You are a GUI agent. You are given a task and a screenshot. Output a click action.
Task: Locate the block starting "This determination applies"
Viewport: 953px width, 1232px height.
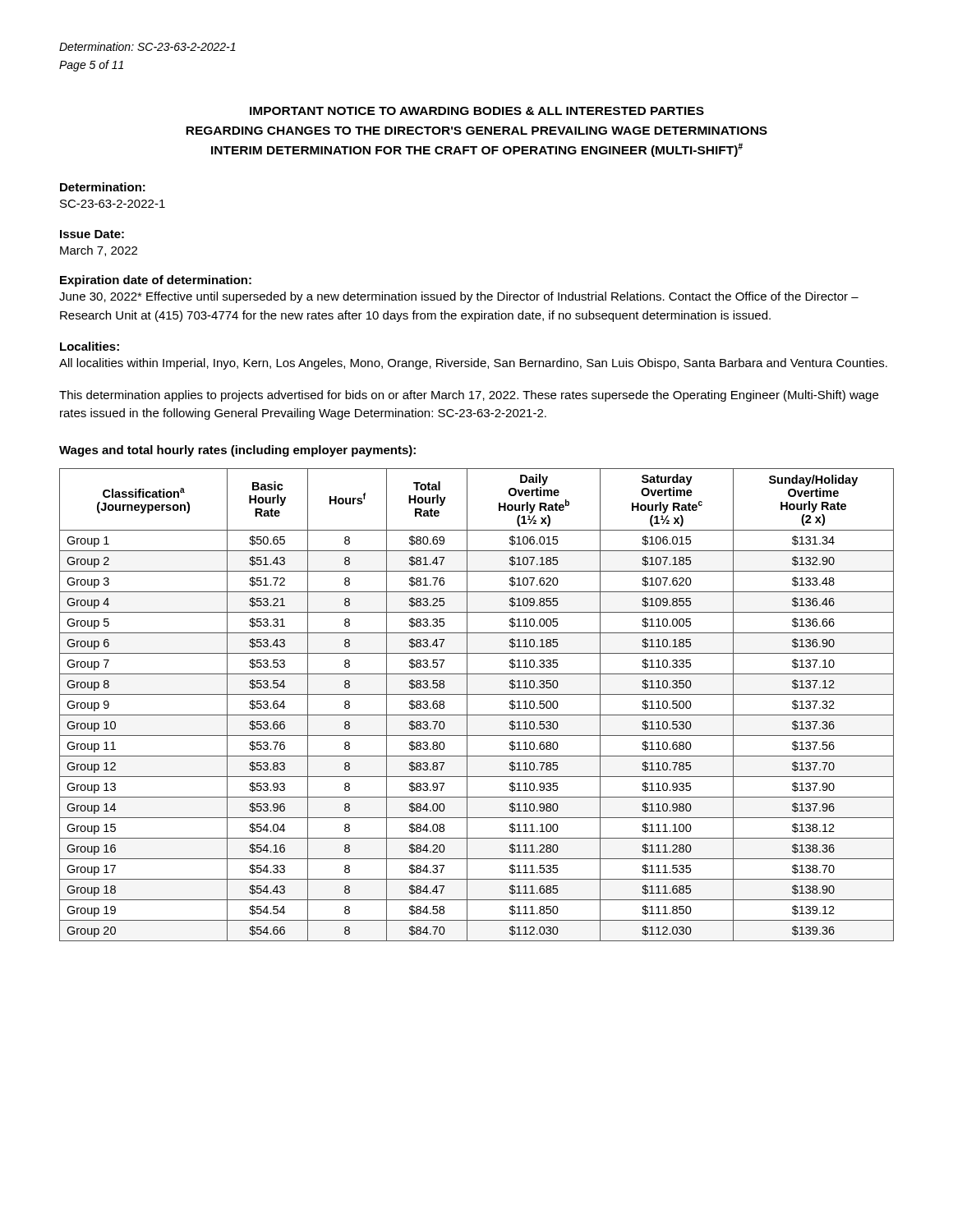[469, 404]
